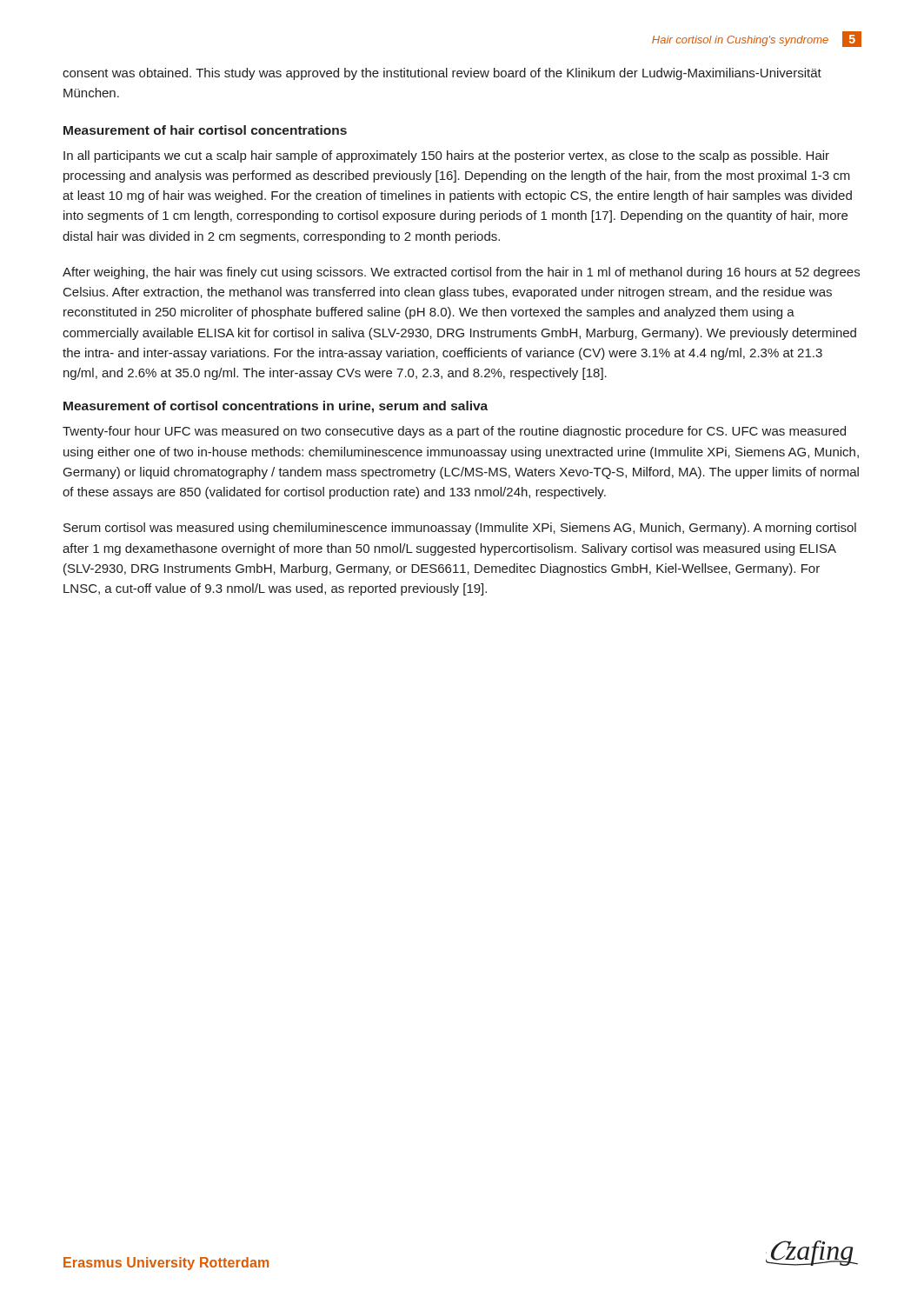Find the text block that reads "consent was obtained. This study was approved"
Viewport: 924px width, 1304px height.
coord(442,83)
